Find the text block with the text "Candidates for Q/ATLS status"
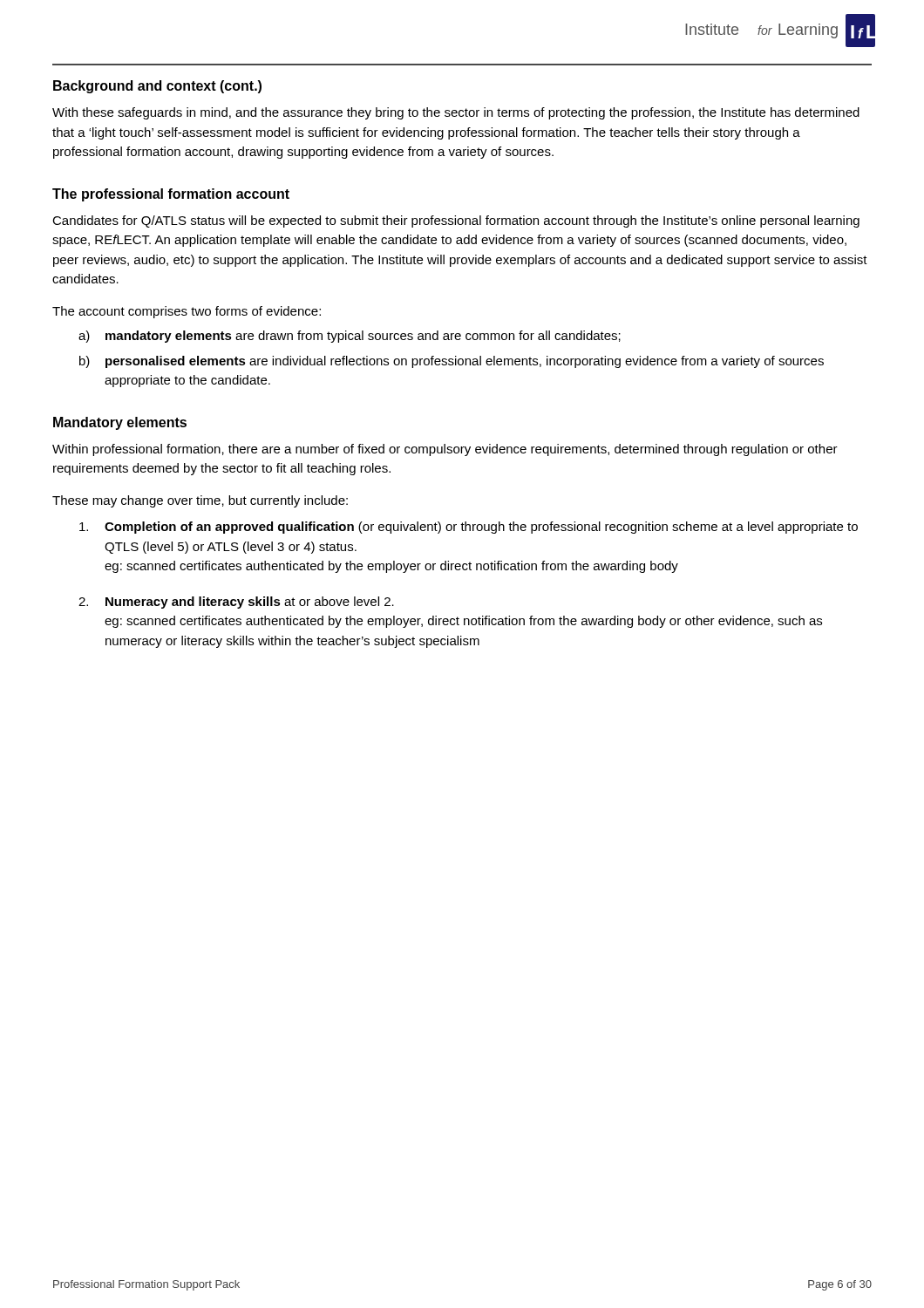The width and height of the screenshot is (924, 1308). (460, 249)
